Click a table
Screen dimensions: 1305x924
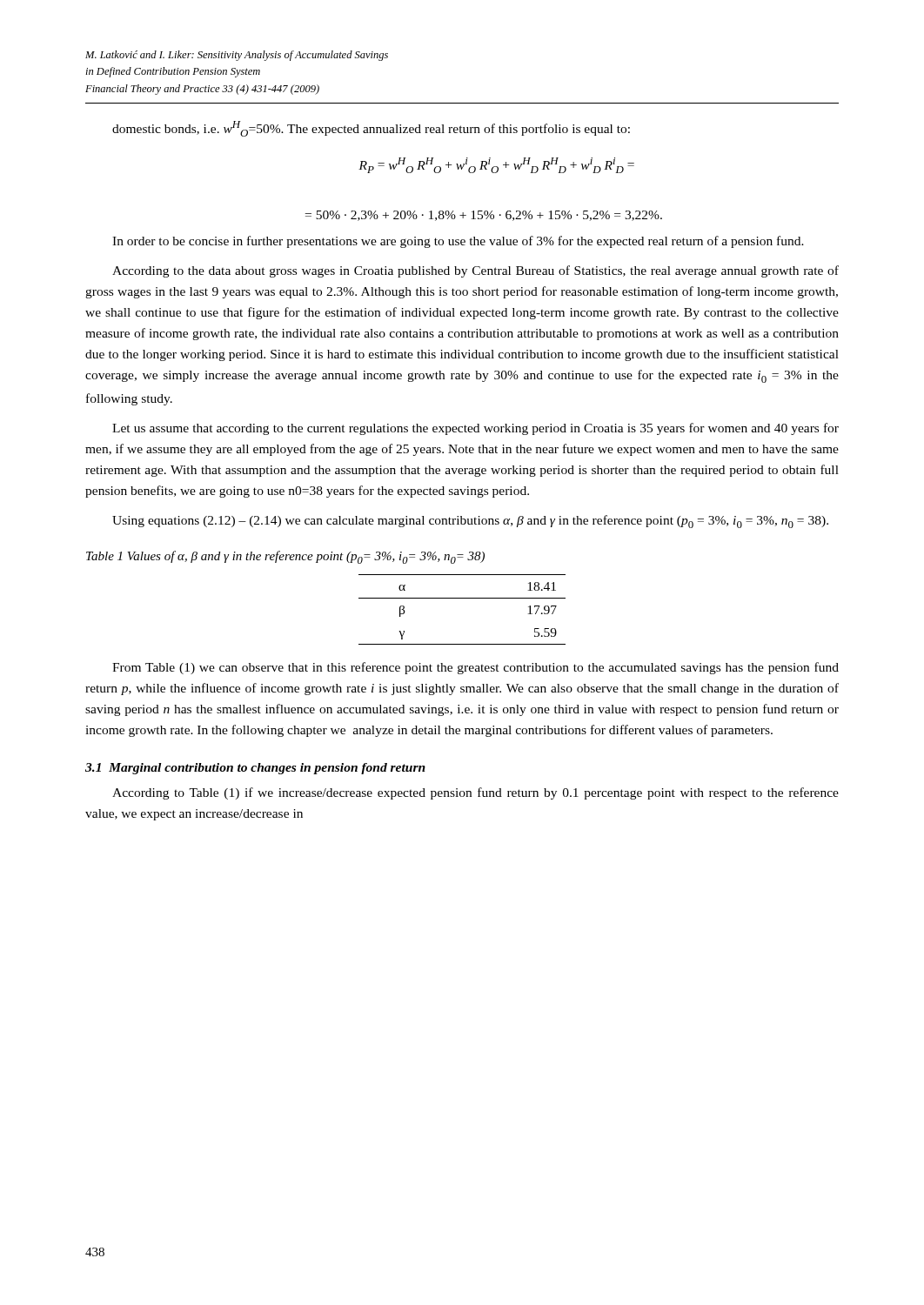[x=462, y=609]
